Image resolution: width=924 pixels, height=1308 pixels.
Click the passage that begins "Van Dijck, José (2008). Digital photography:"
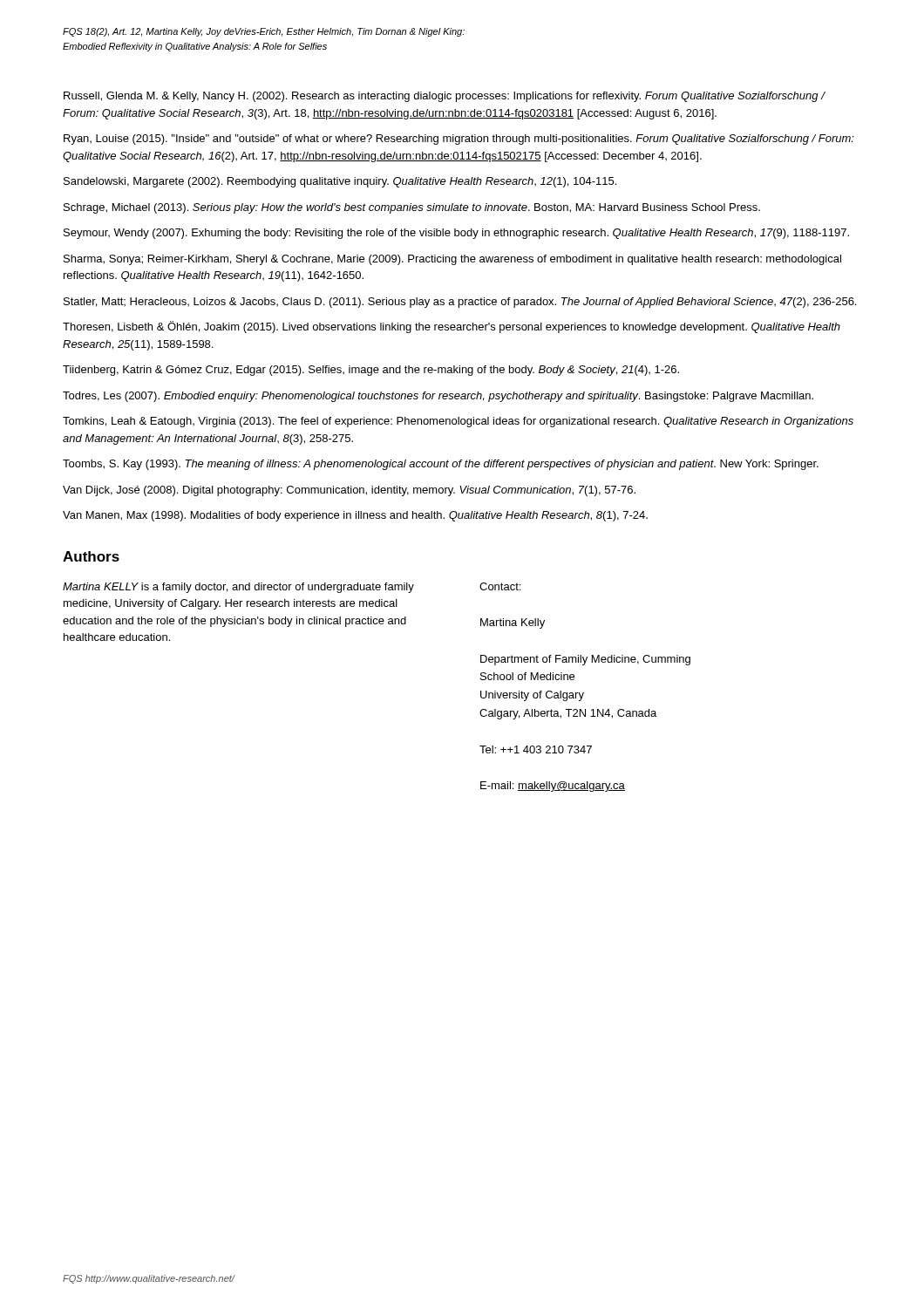[350, 489]
